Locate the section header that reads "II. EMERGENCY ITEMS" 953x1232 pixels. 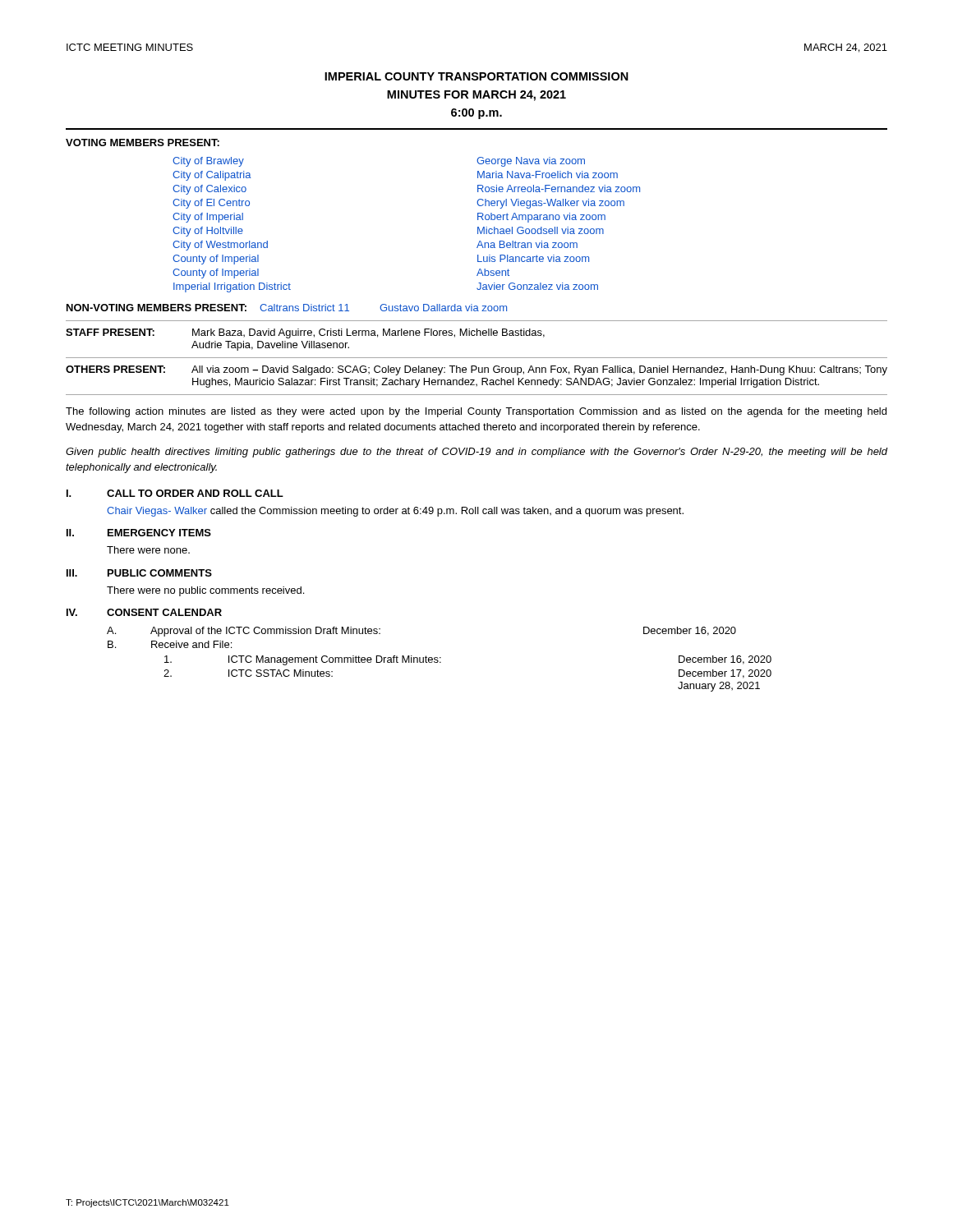click(x=138, y=533)
